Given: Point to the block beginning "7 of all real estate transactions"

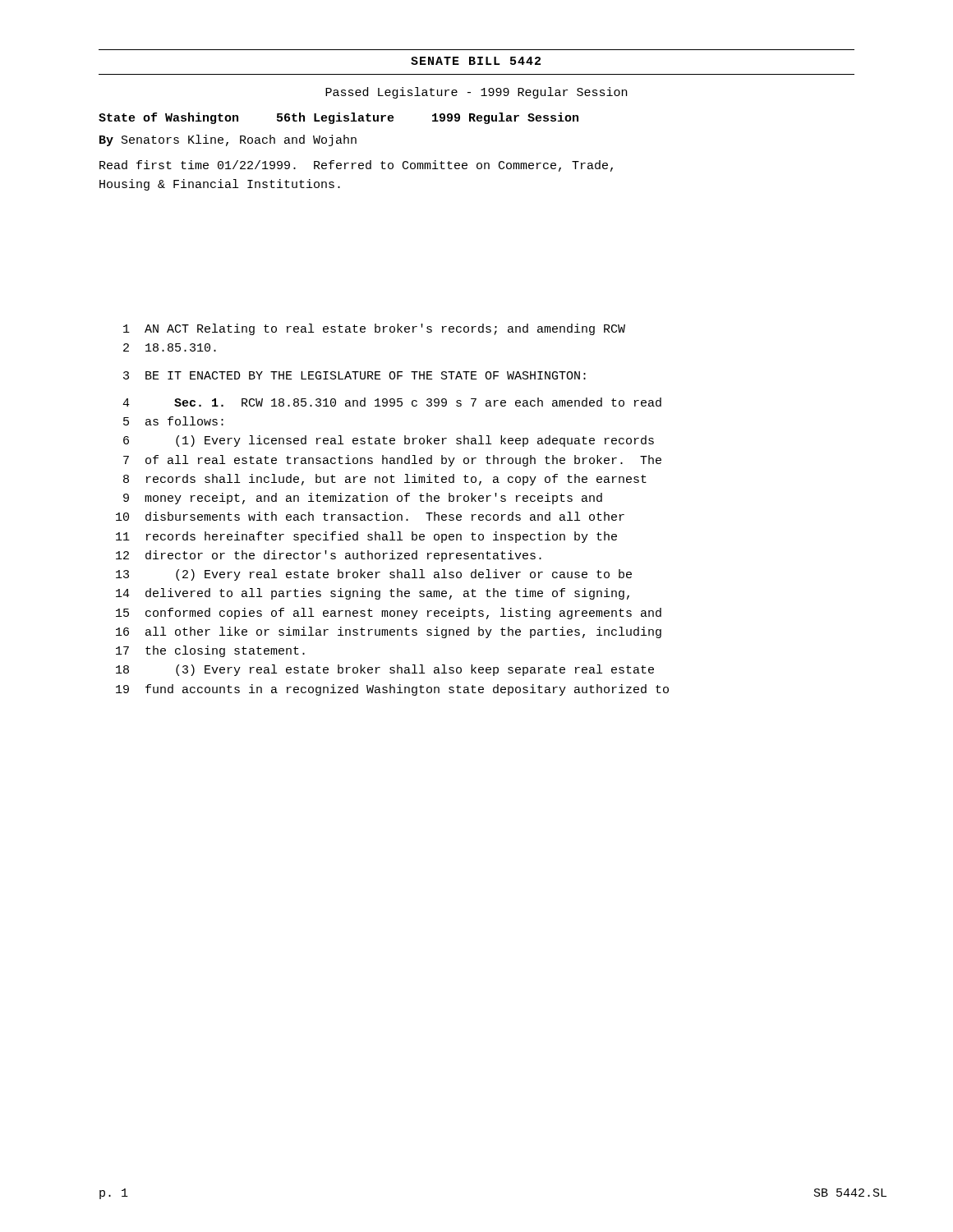Looking at the screenshot, I should 493,461.
